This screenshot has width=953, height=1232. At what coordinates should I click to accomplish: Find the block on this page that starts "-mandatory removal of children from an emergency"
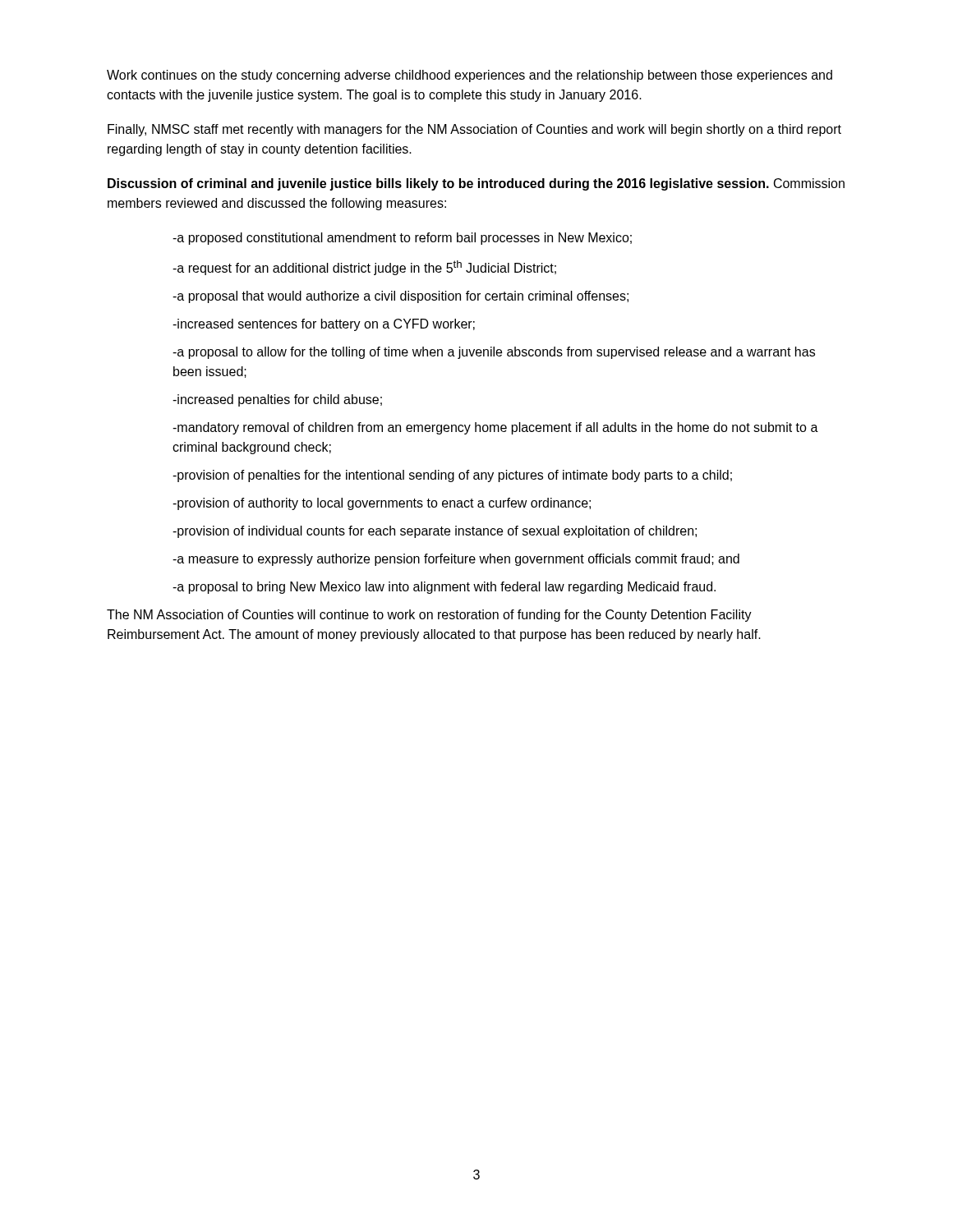[x=495, y=438]
